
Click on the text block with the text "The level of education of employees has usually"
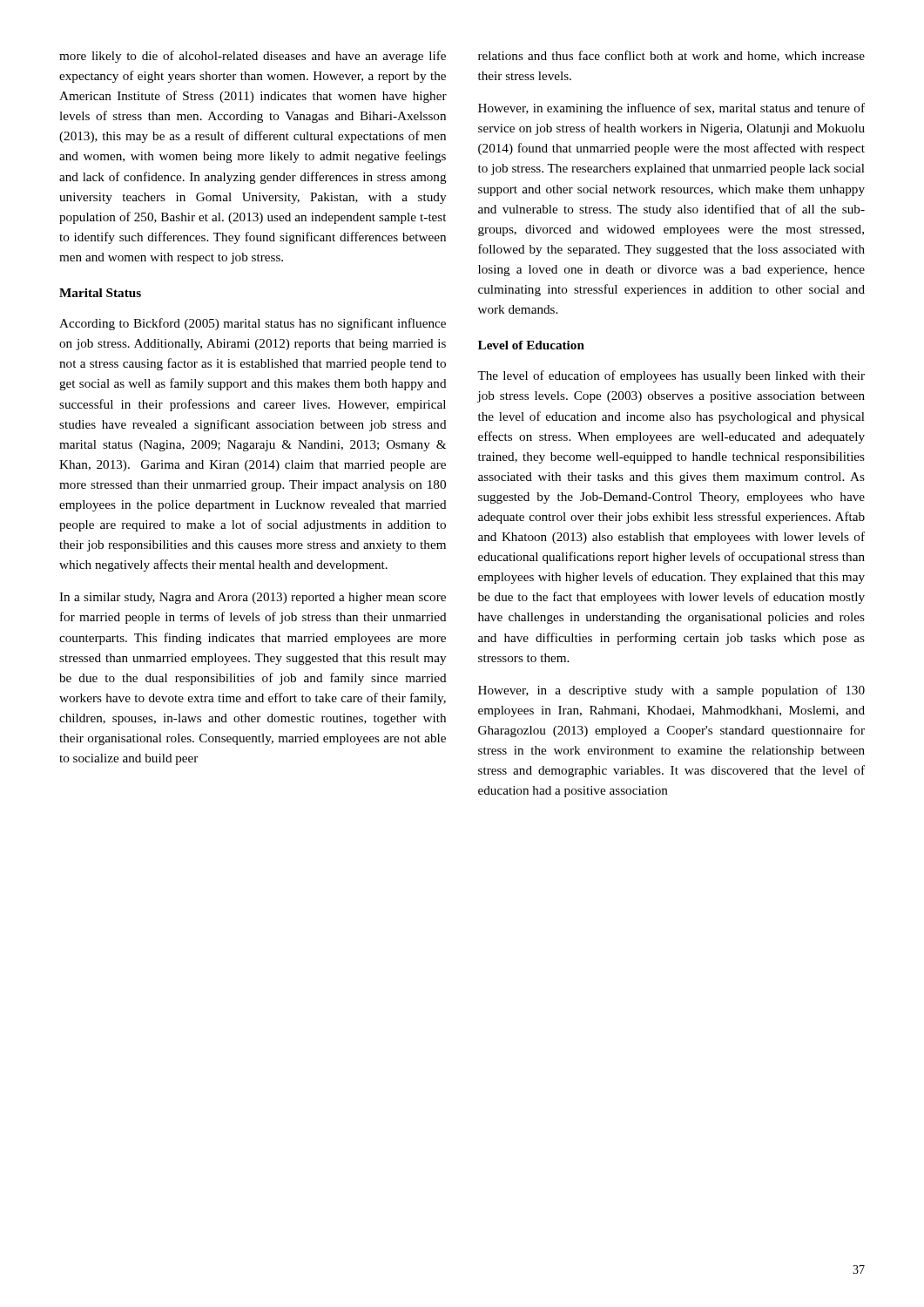click(x=671, y=583)
